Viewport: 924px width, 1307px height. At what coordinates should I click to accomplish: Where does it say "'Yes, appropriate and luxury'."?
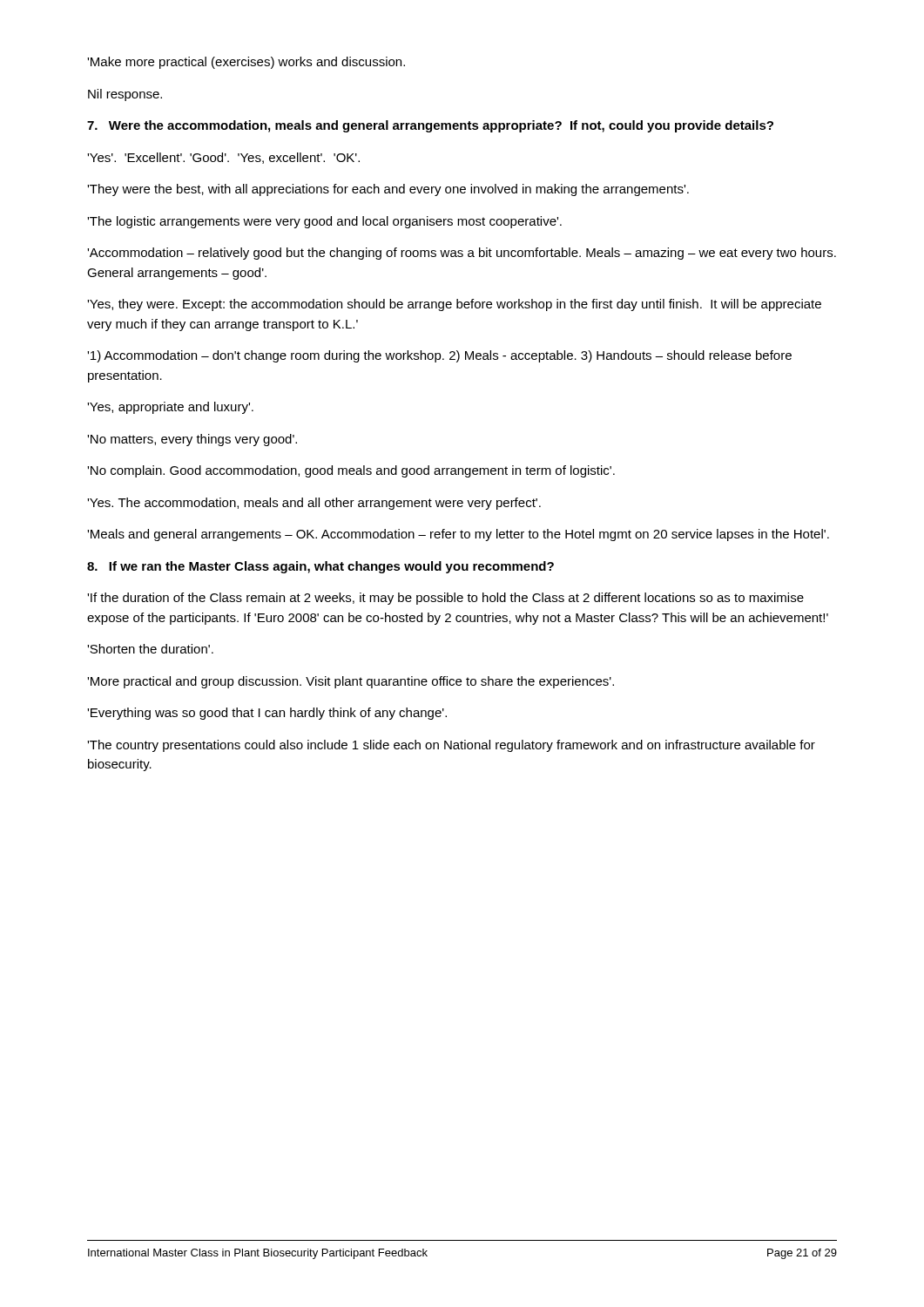coord(171,406)
